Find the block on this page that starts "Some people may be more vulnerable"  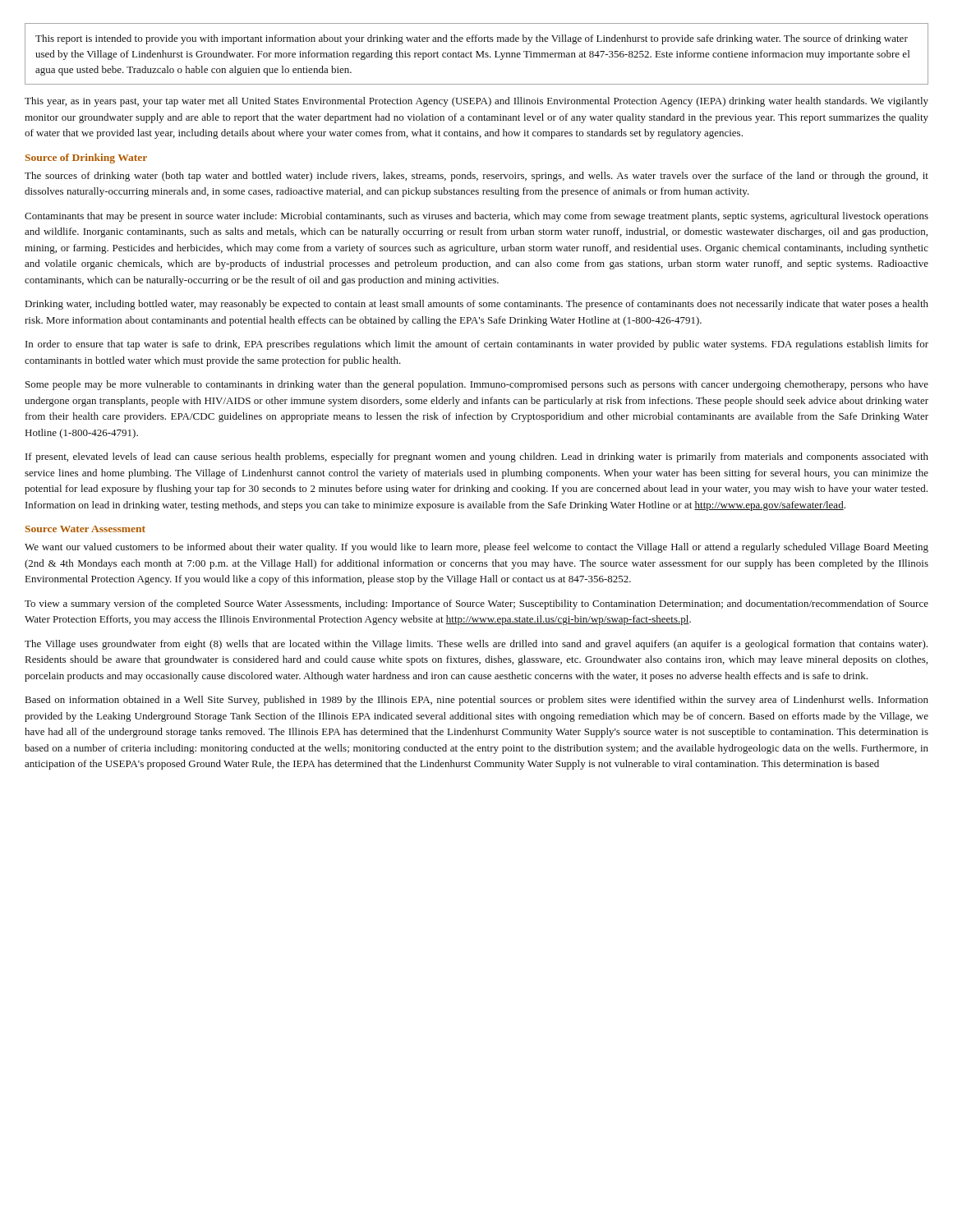click(476, 408)
